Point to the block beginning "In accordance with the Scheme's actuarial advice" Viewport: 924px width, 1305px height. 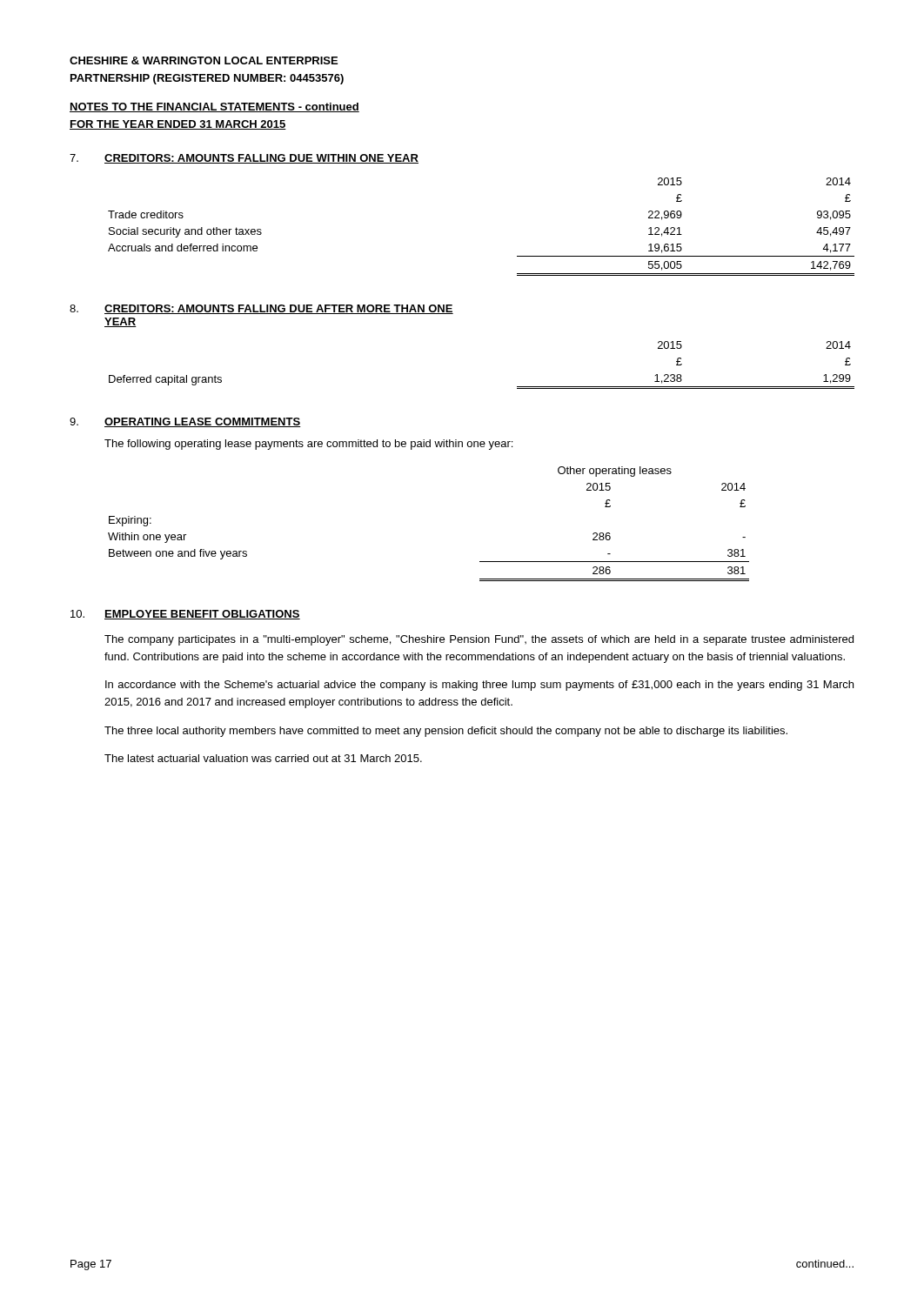tap(479, 693)
